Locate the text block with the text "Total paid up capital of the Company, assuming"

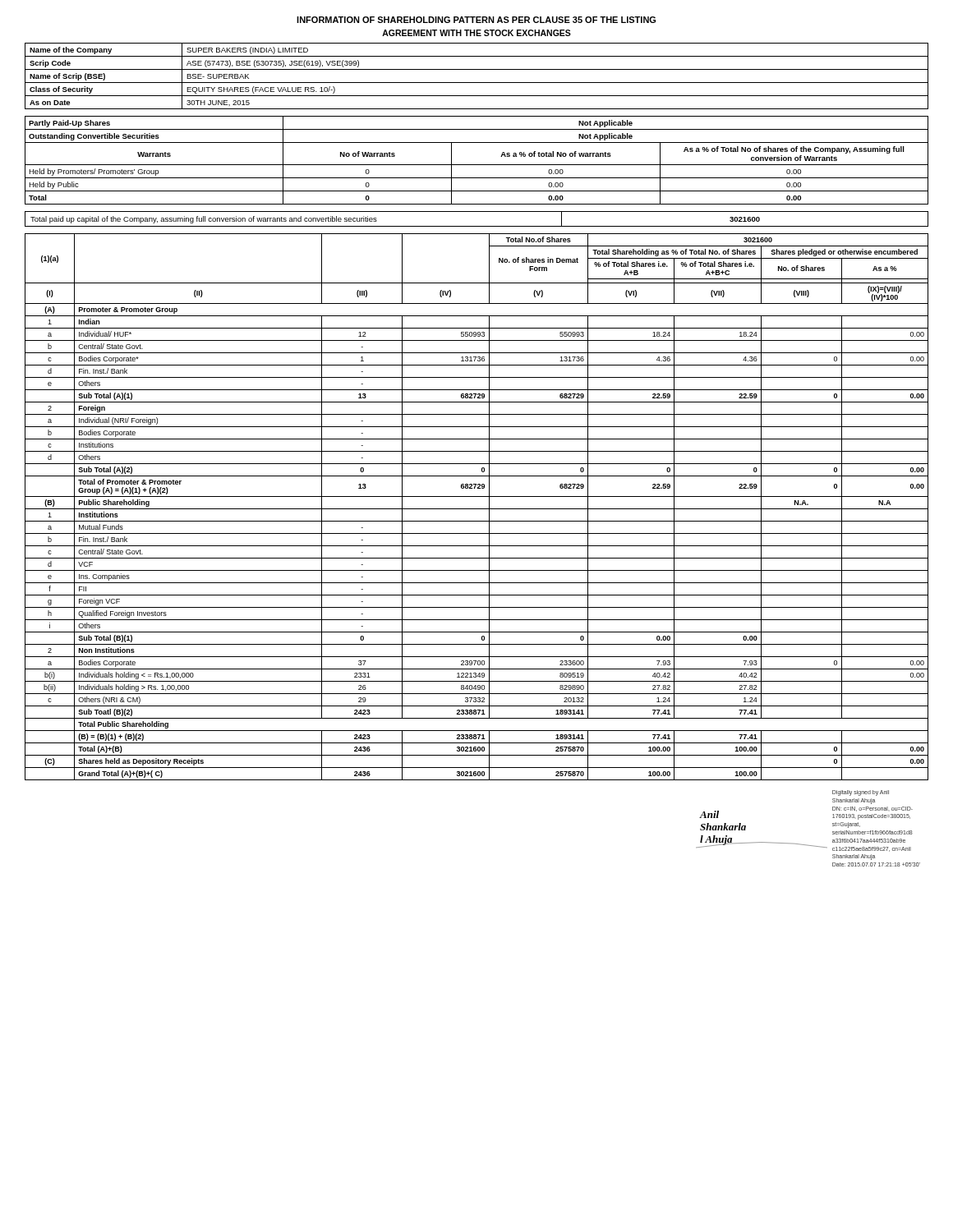476,219
